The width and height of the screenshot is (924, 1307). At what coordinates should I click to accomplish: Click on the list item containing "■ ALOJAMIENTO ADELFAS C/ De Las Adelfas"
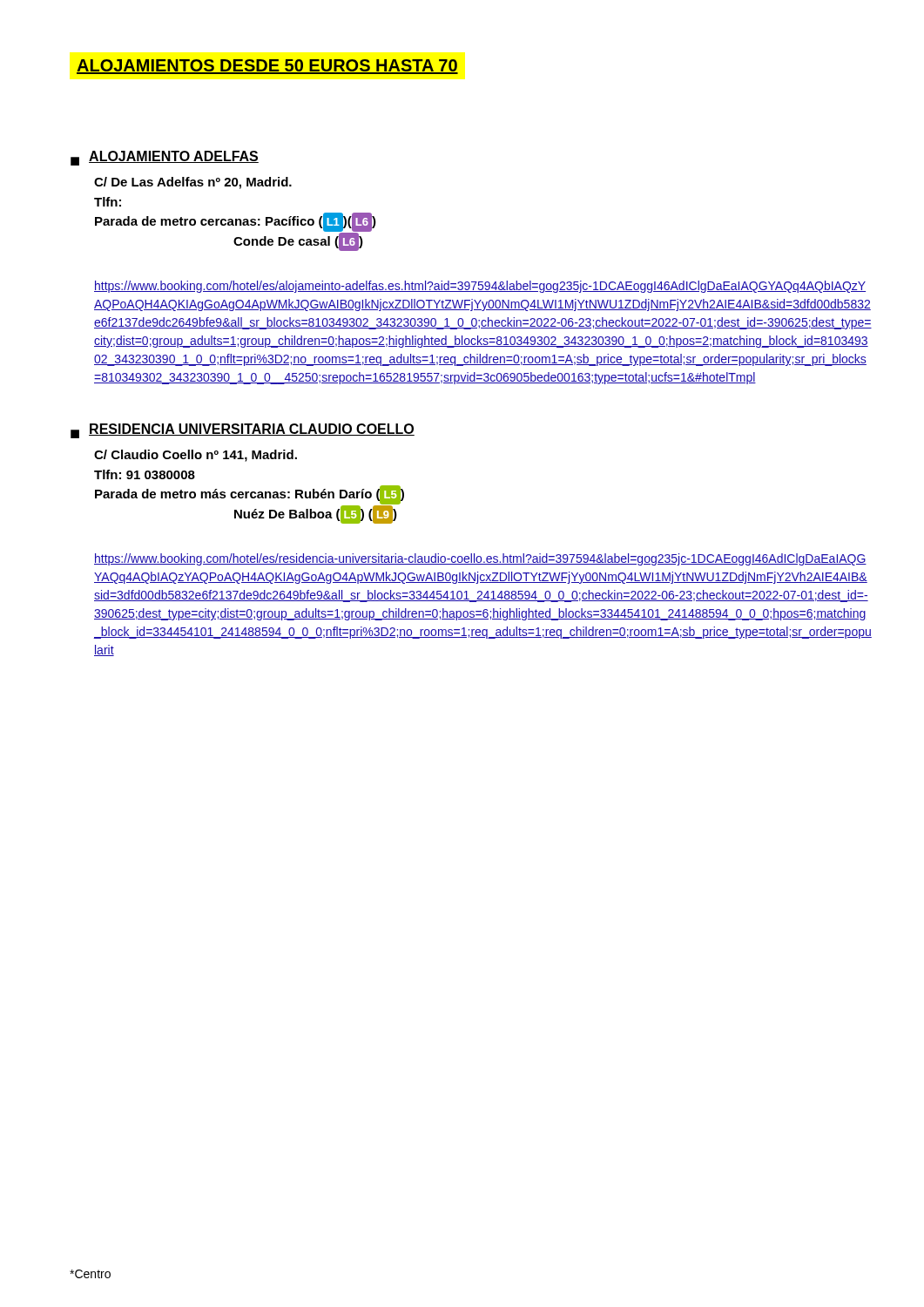[x=165, y=158]
